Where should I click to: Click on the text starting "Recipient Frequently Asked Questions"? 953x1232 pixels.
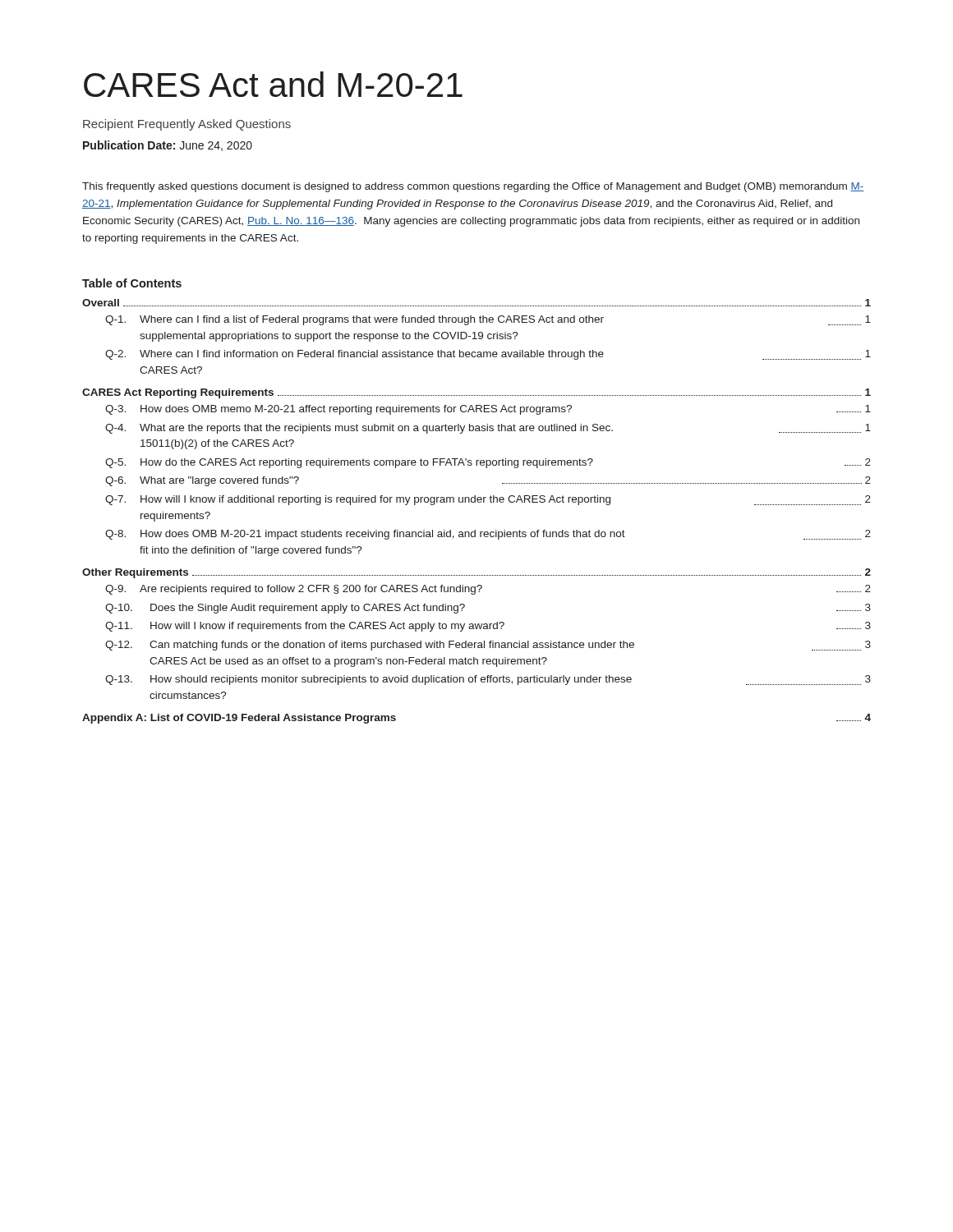click(x=187, y=125)
